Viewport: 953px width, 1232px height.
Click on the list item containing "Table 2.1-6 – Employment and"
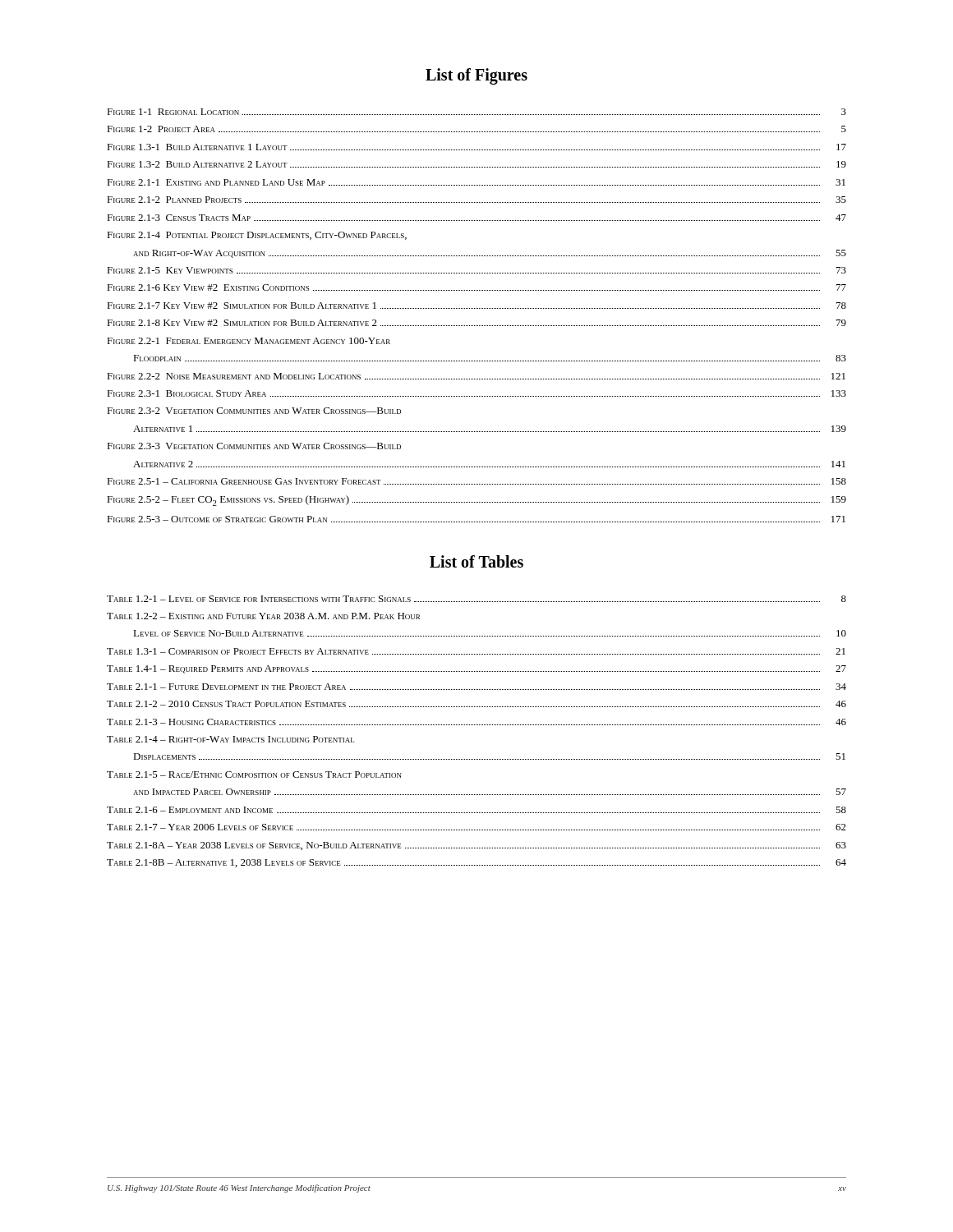tap(476, 809)
